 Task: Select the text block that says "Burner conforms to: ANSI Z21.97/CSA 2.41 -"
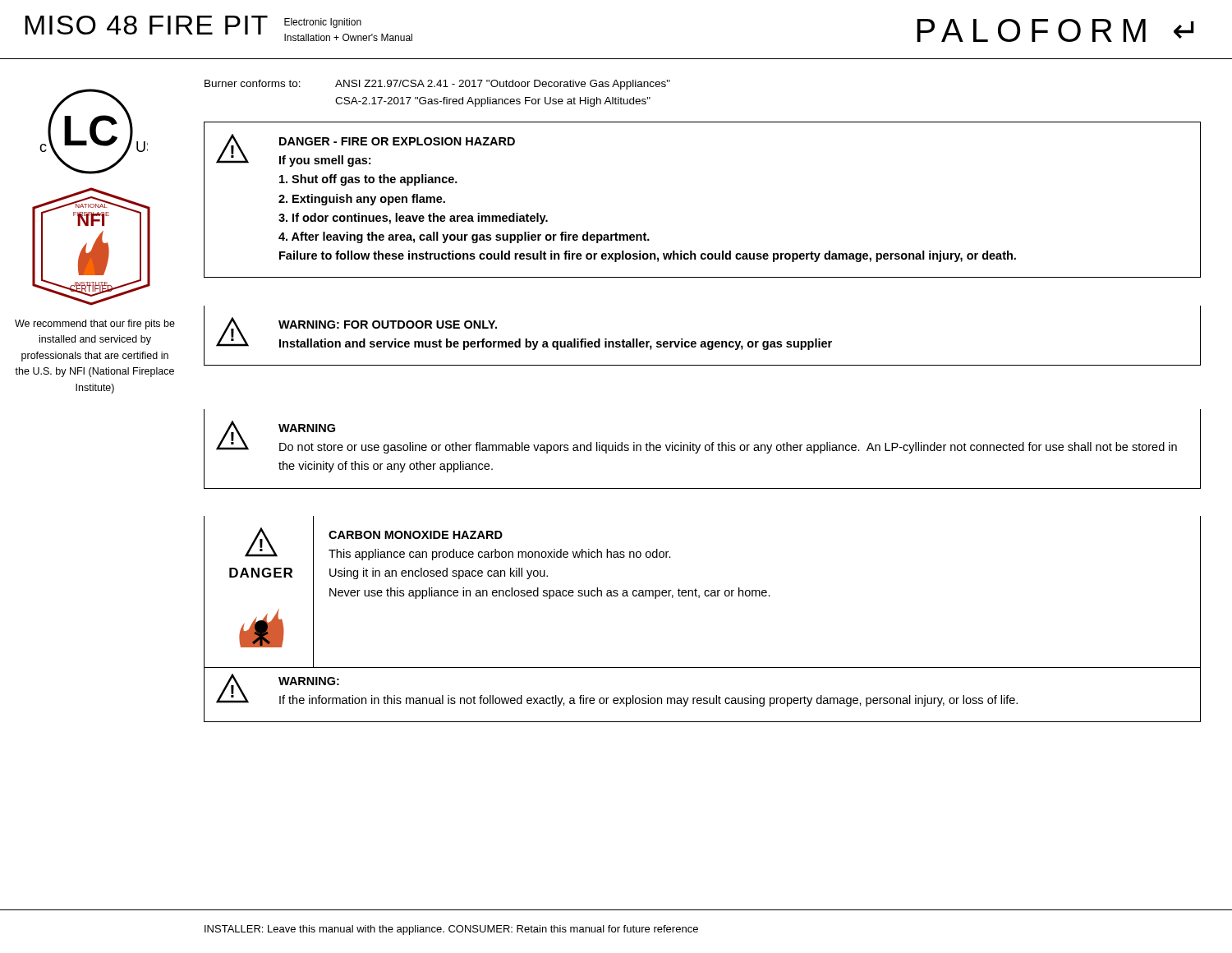click(437, 93)
